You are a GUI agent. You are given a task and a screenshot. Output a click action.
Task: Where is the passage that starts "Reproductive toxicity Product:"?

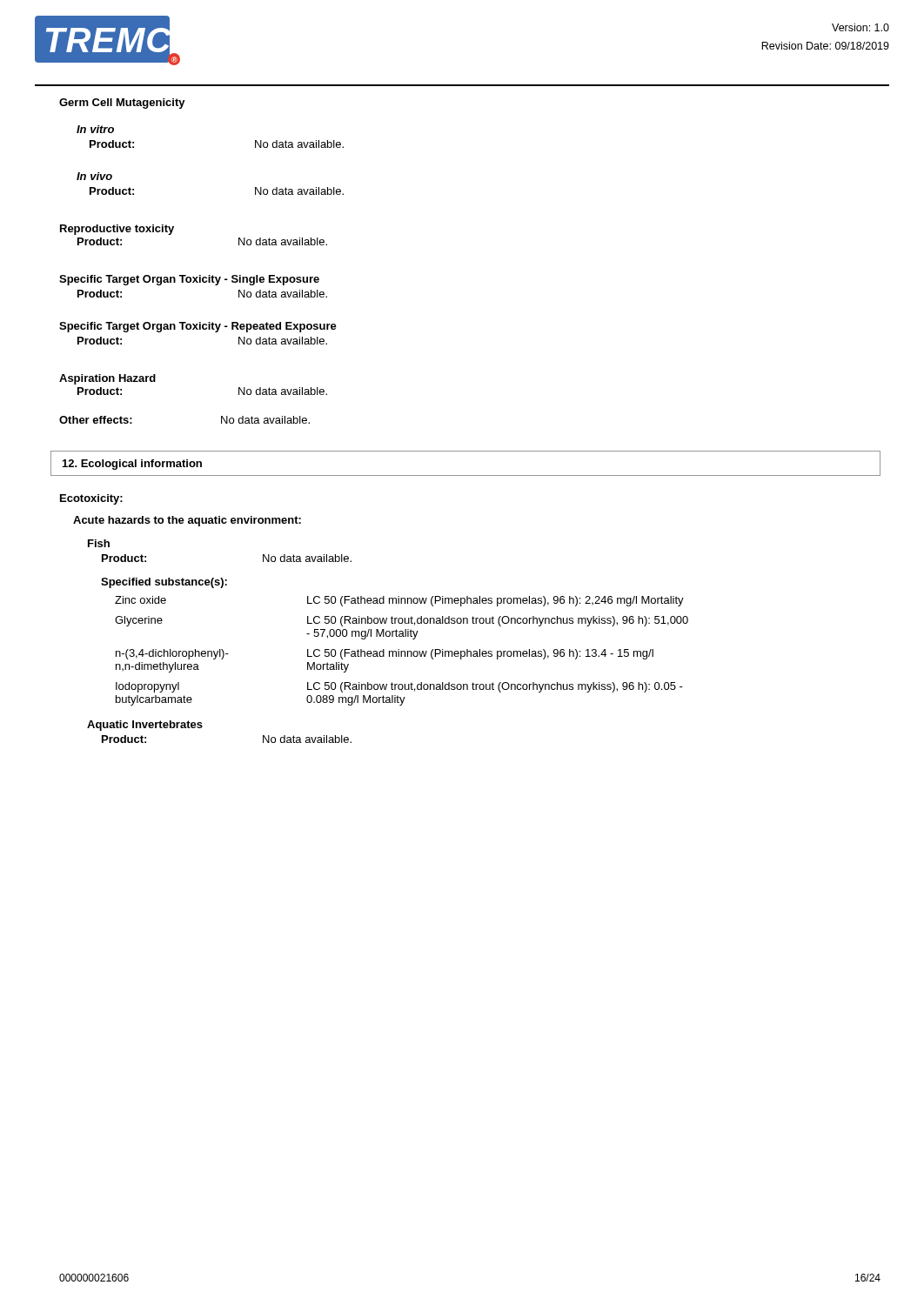[117, 230]
